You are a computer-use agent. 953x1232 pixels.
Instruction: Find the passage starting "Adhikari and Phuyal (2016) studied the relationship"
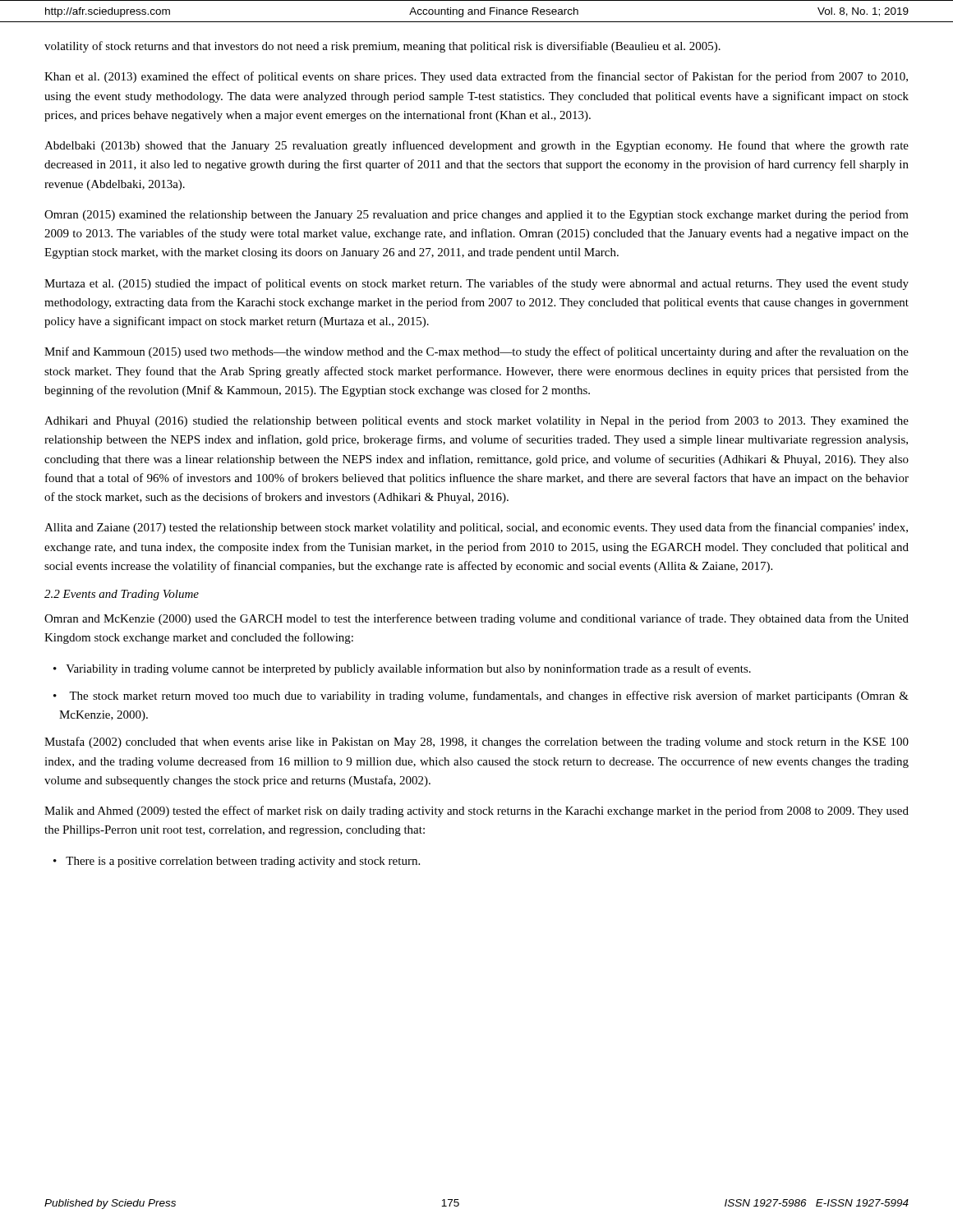click(x=476, y=459)
